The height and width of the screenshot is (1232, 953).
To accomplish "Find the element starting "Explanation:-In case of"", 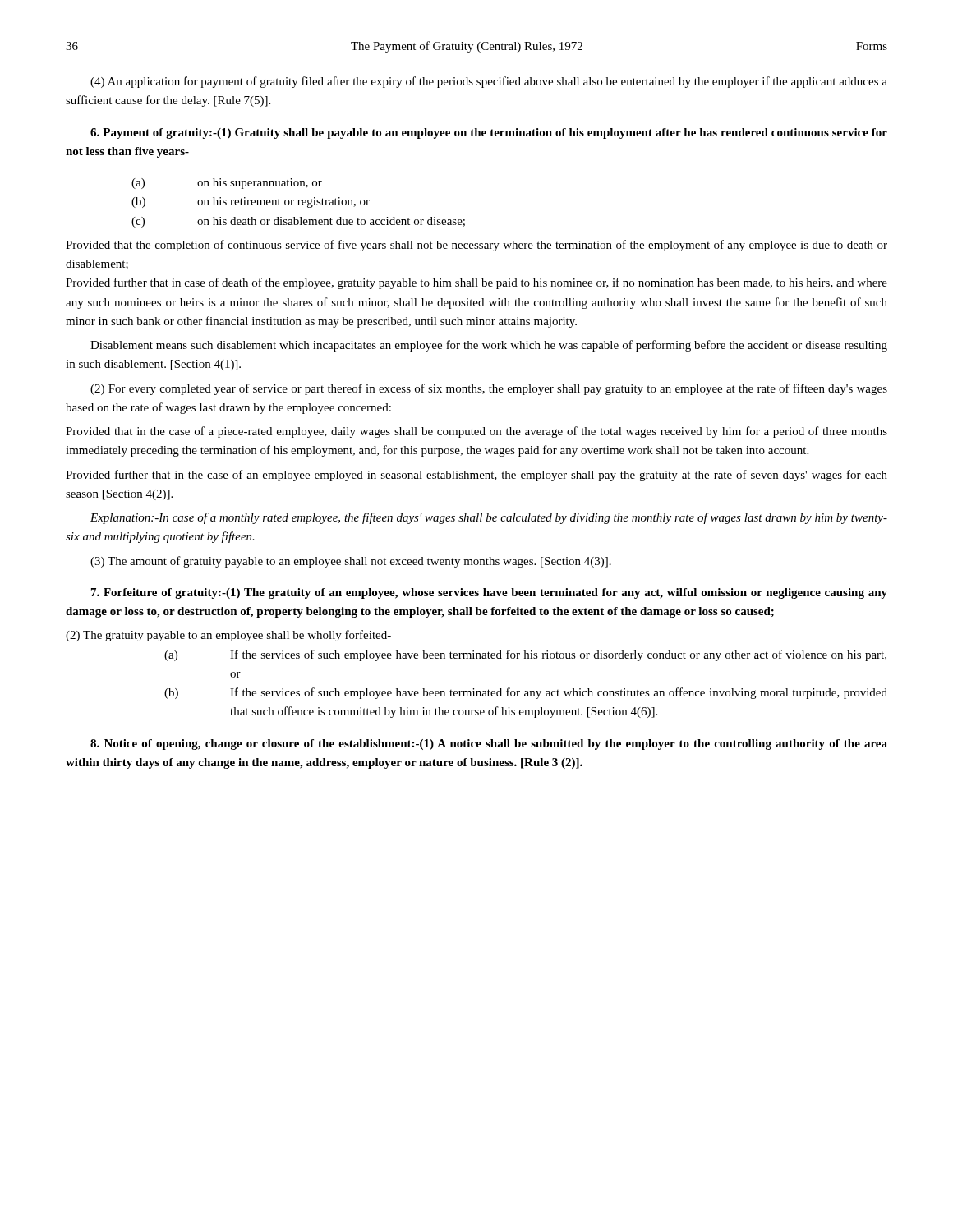I will click(476, 528).
